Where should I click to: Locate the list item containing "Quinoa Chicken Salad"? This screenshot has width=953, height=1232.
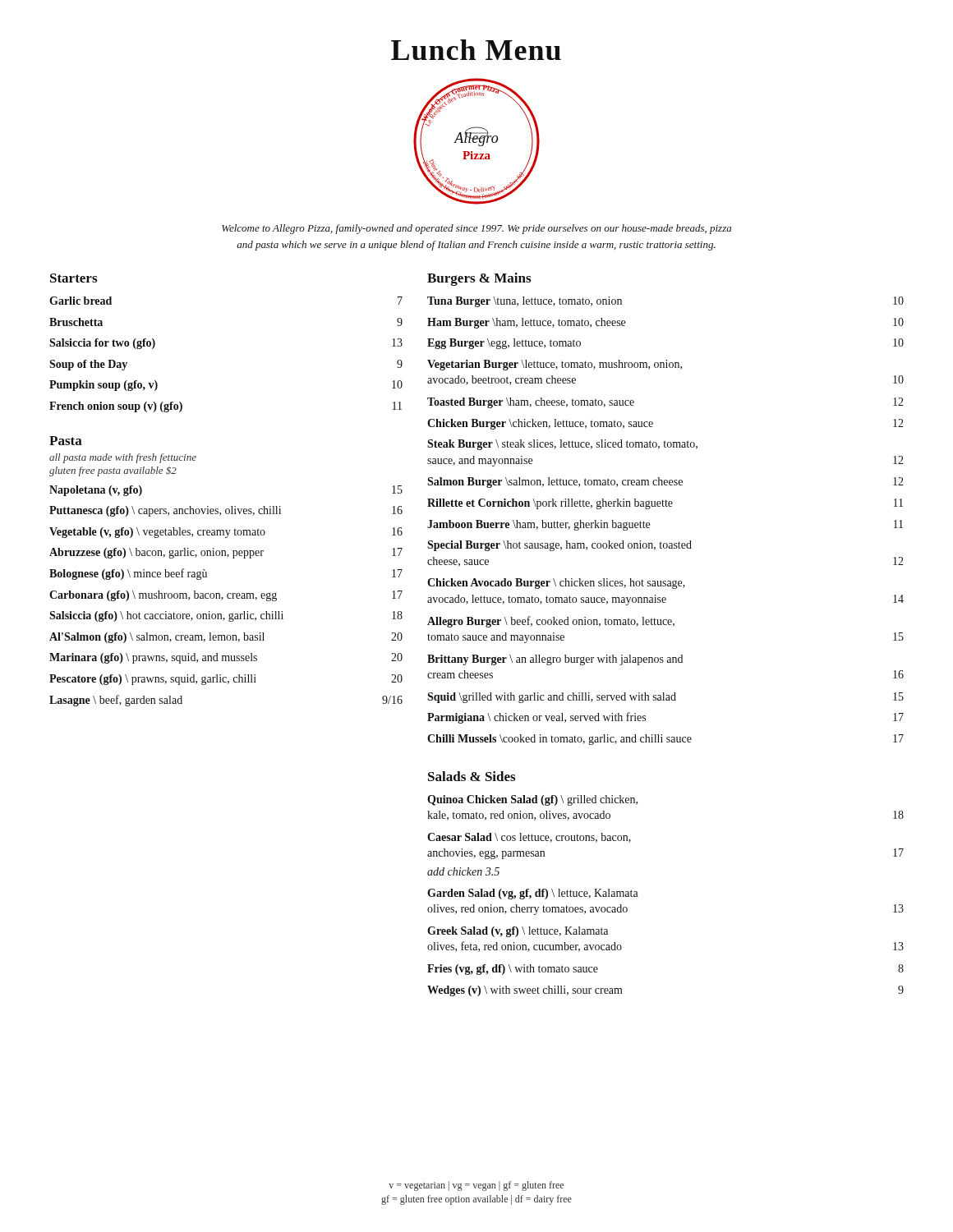click(532, 800)
